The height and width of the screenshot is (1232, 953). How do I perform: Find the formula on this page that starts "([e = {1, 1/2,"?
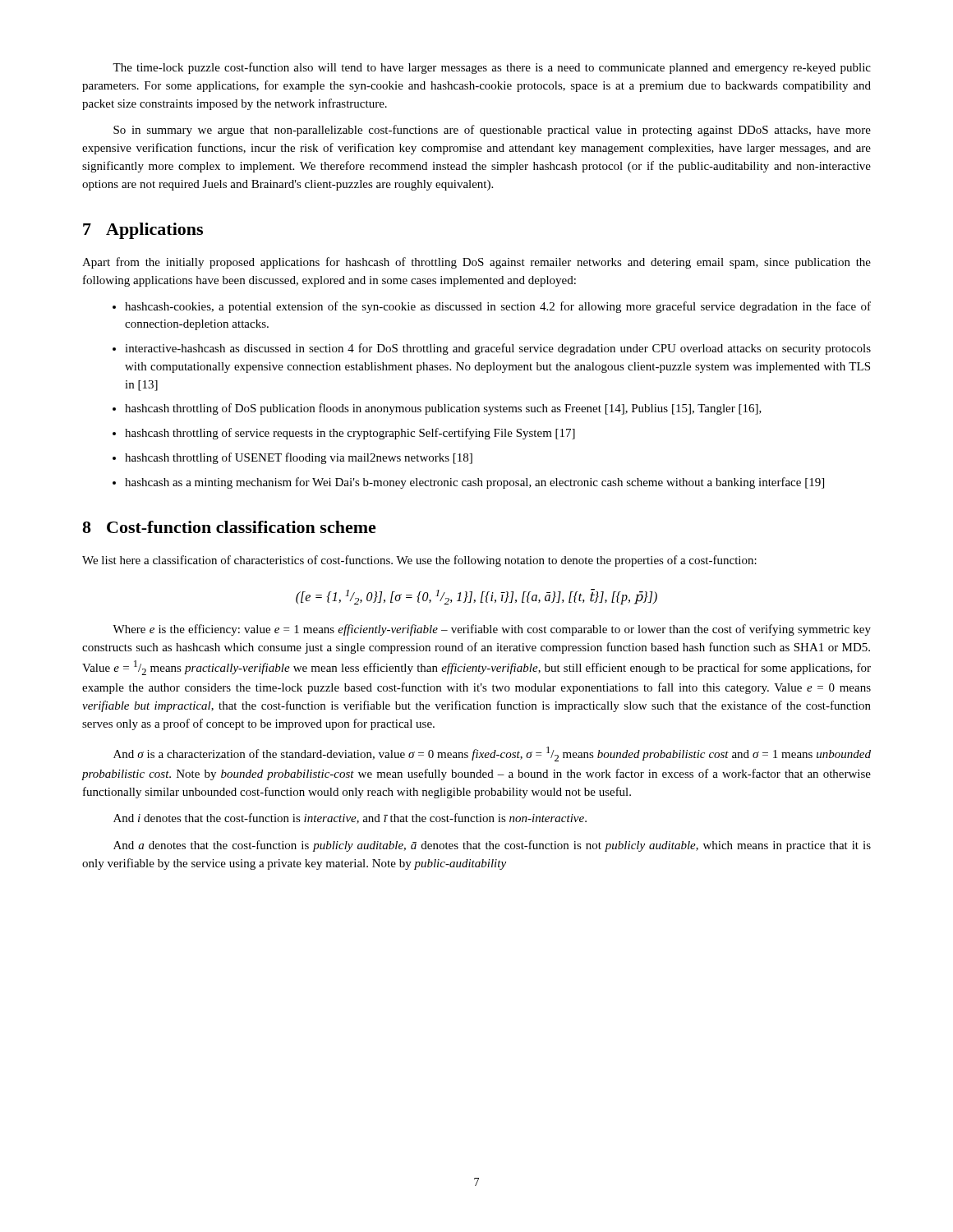[x=476, y=597]
